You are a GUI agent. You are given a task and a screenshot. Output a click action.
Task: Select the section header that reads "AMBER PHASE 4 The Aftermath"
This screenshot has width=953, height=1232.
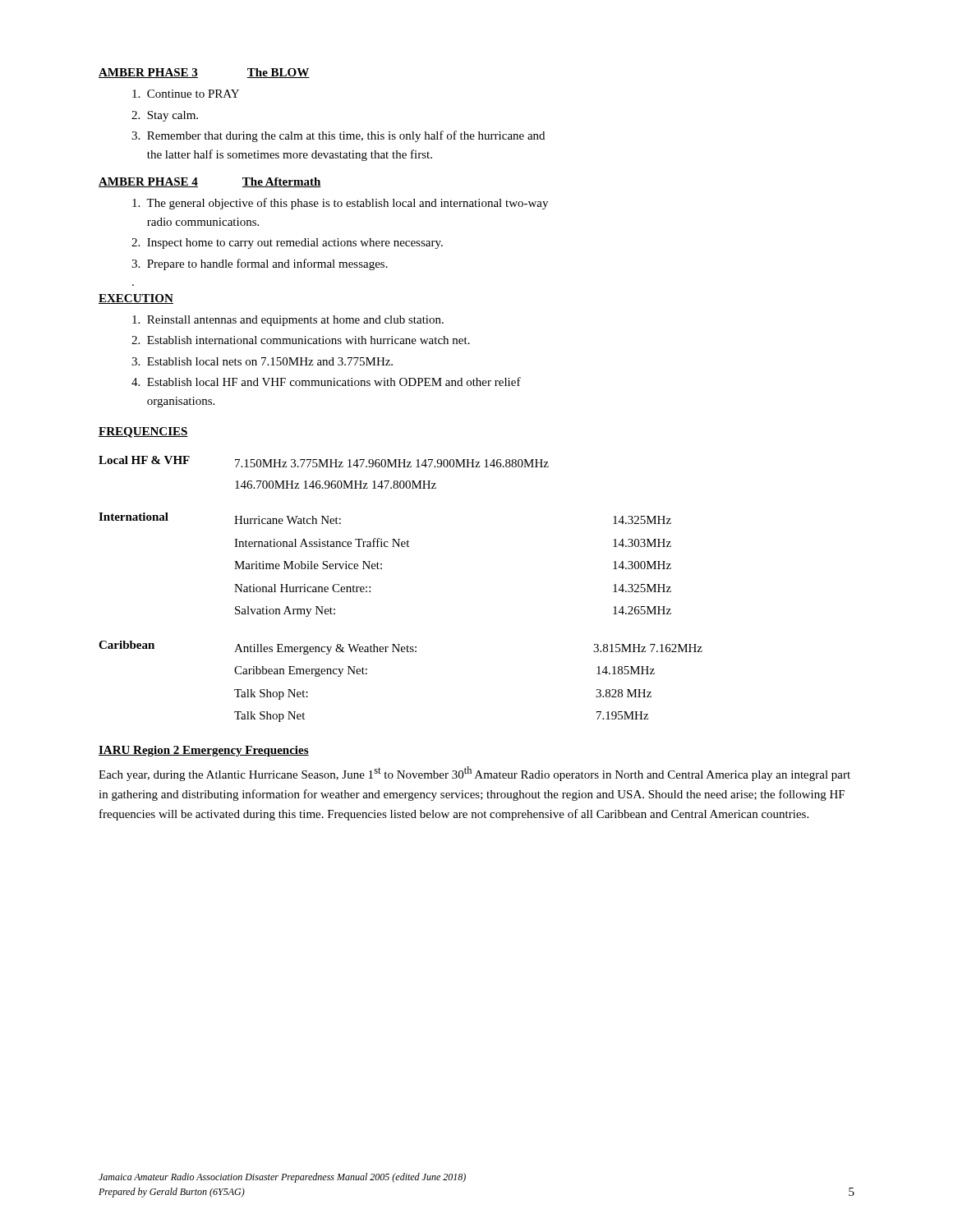tap(149, 182)
